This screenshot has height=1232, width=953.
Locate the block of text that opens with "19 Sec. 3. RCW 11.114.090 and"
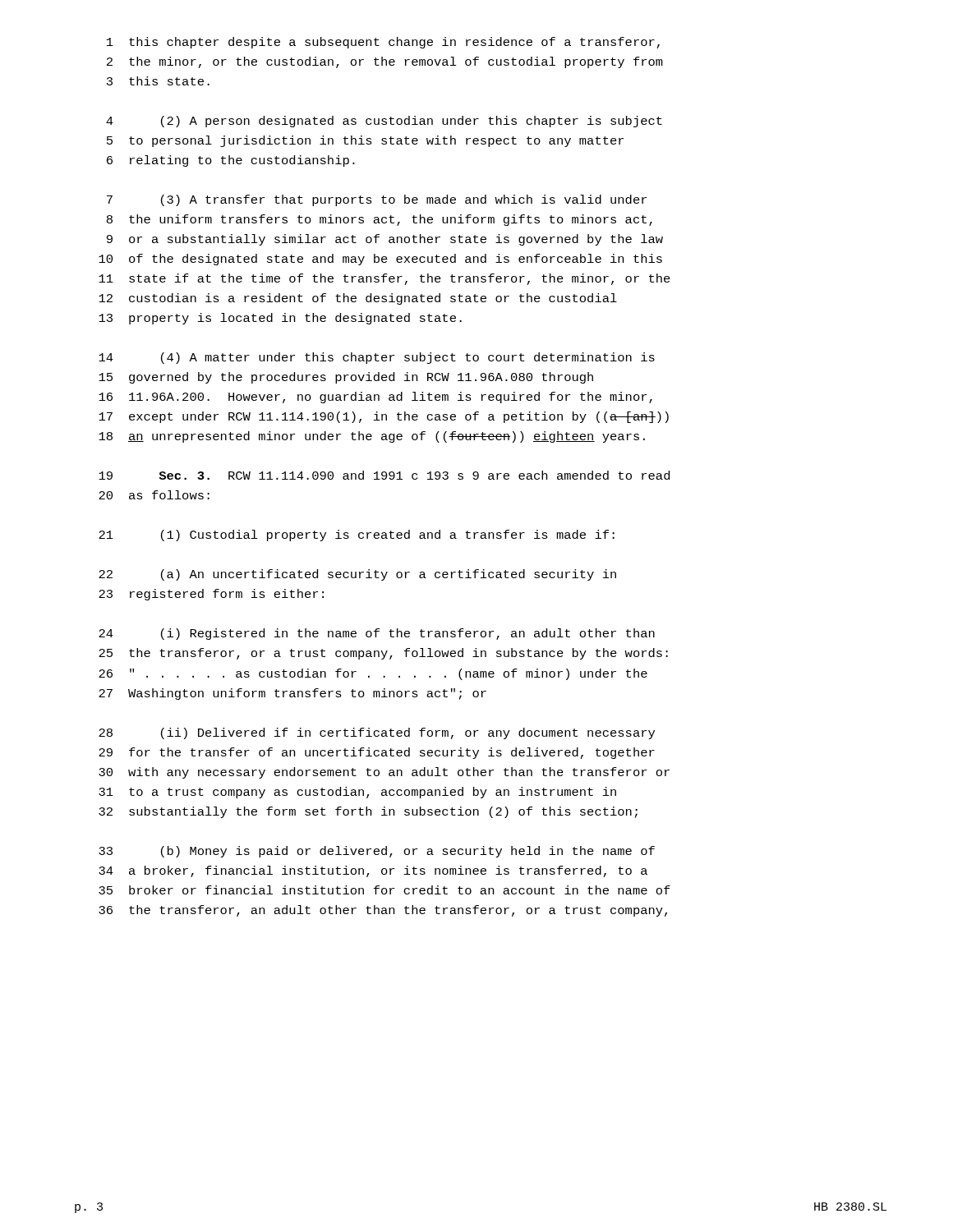point(481,487)
